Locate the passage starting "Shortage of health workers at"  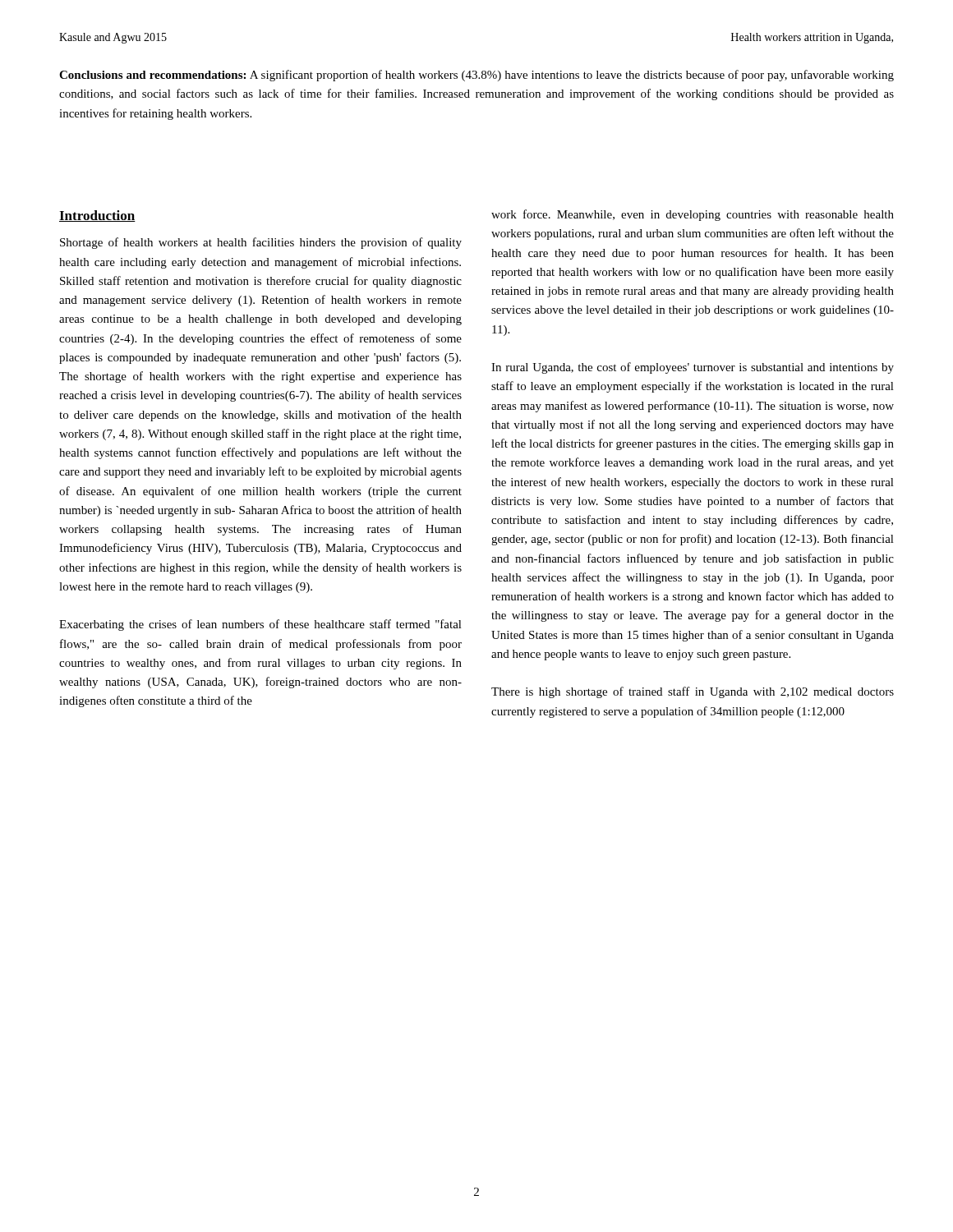click(260, 472)
